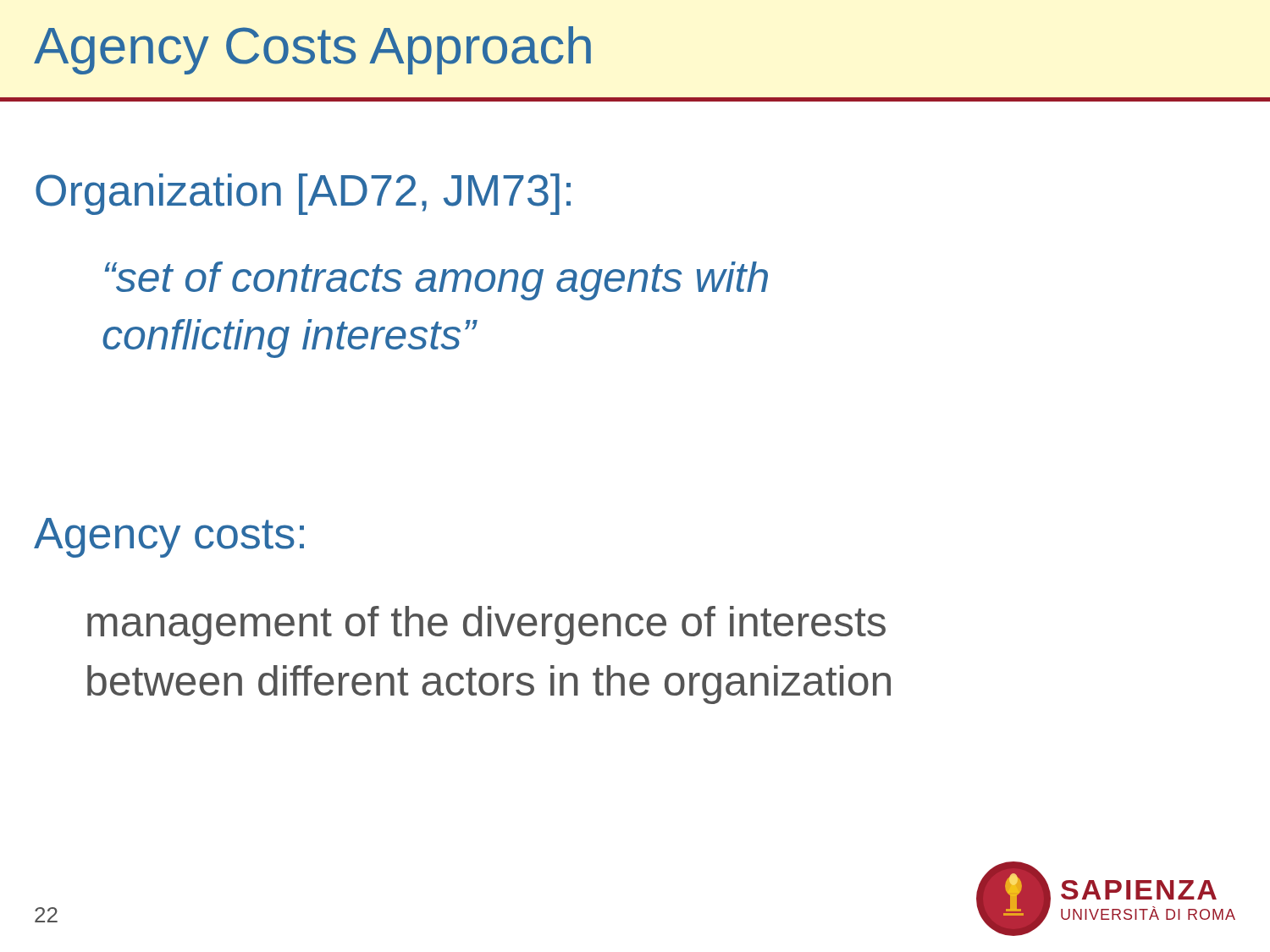Select the logo
This screenshot has width=1270, height=952.
point(1106,899)
